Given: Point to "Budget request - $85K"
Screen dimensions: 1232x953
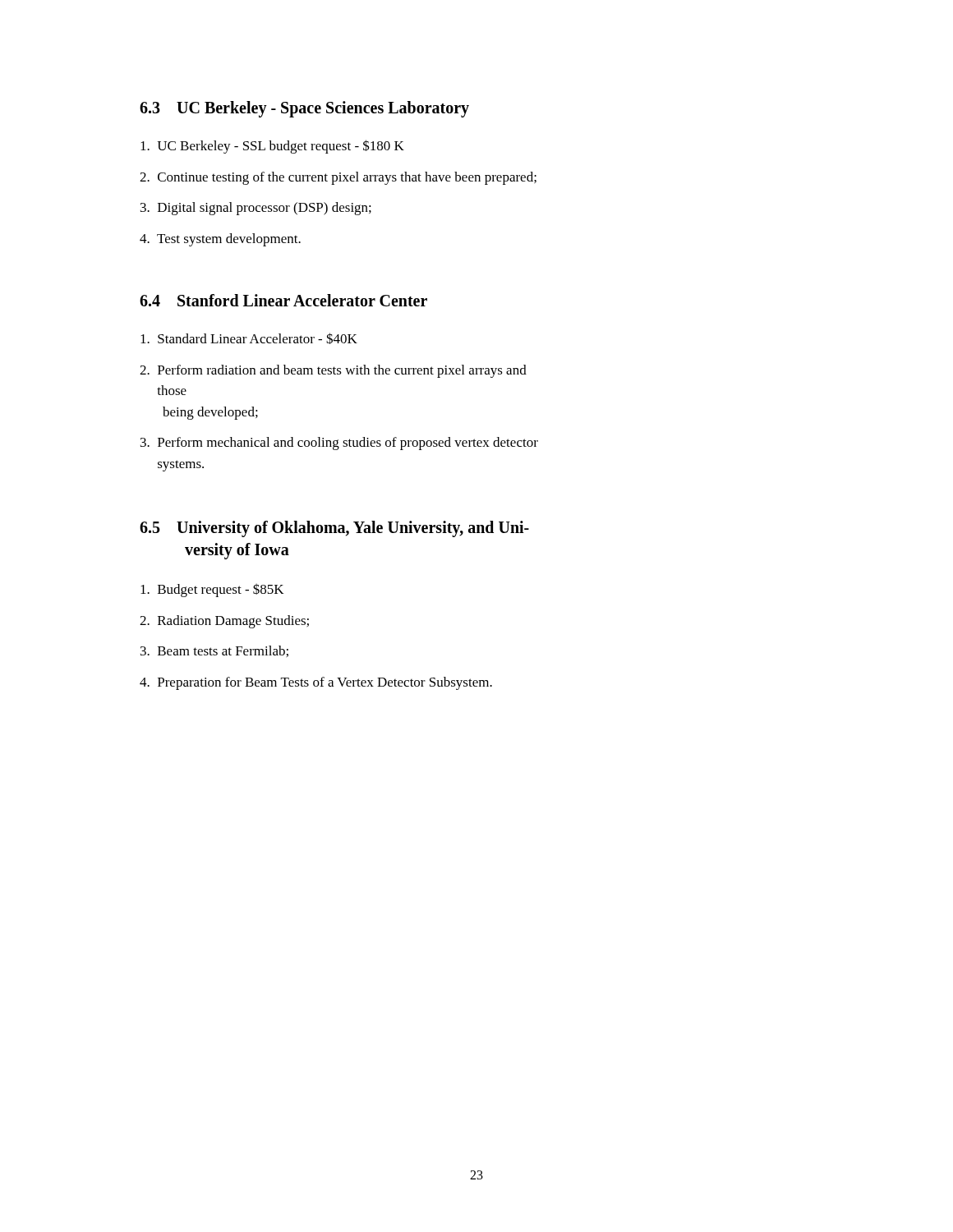Looking at the screenshot, I should [212, 589].
